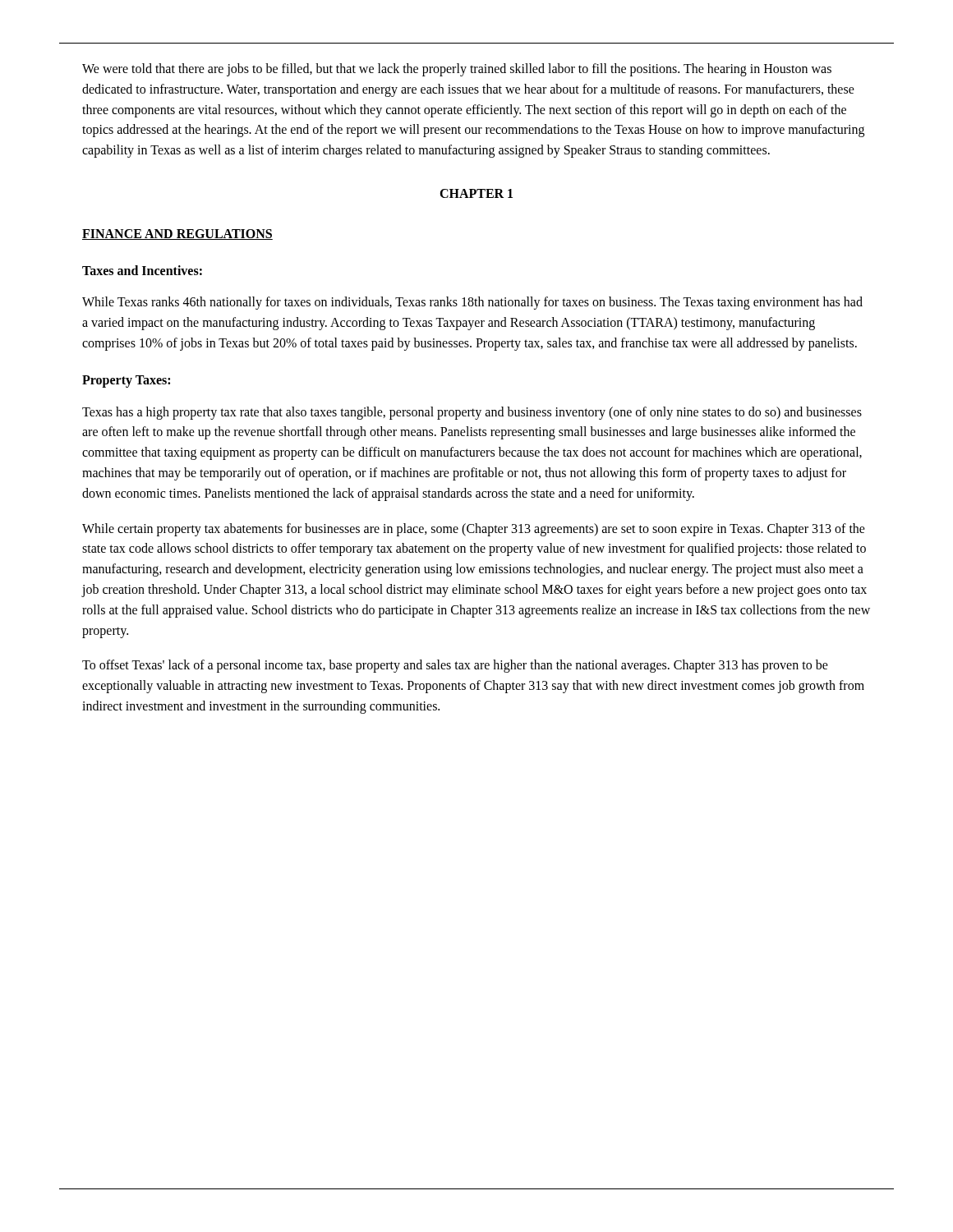Point to the block starting "While certain property tax abatements"
The image size is (953, 1232).
pos(476,580)
